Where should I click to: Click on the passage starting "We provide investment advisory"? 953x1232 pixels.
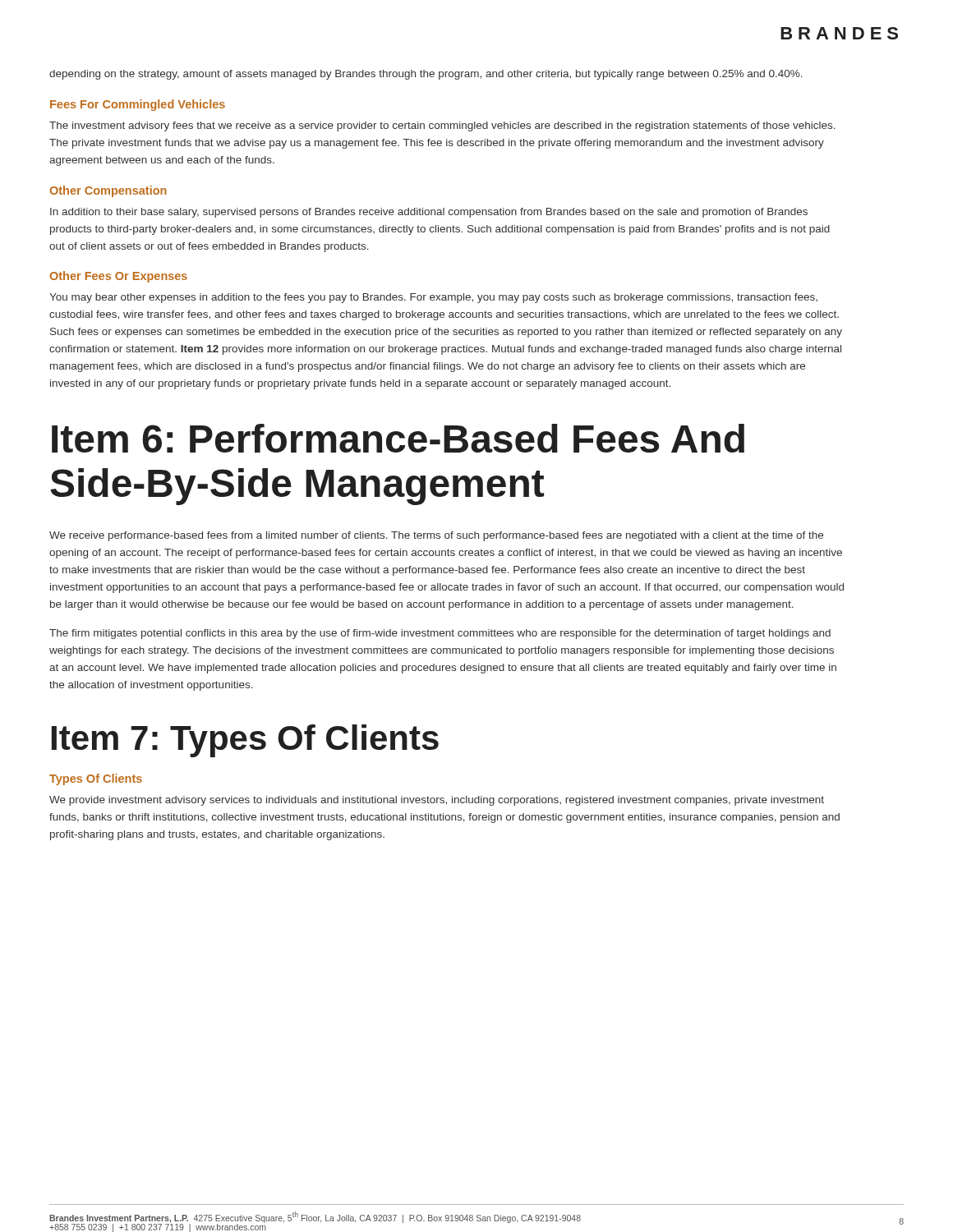[x=445, y=817]
